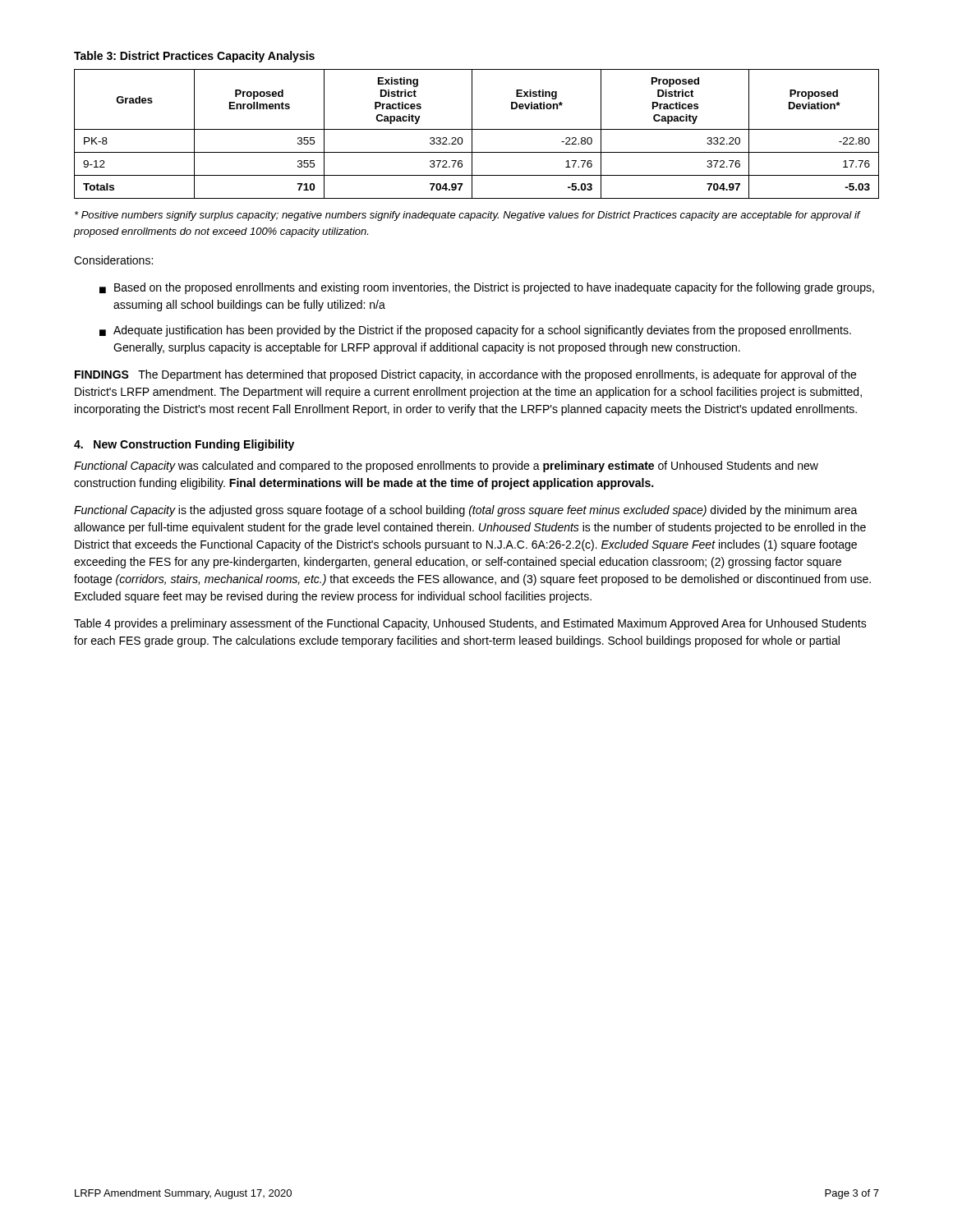Find the passage starting "Positive numbers signify surplus capacity; negative numbers"
The width and height of the screenshot is (953, 1232).
467,223
